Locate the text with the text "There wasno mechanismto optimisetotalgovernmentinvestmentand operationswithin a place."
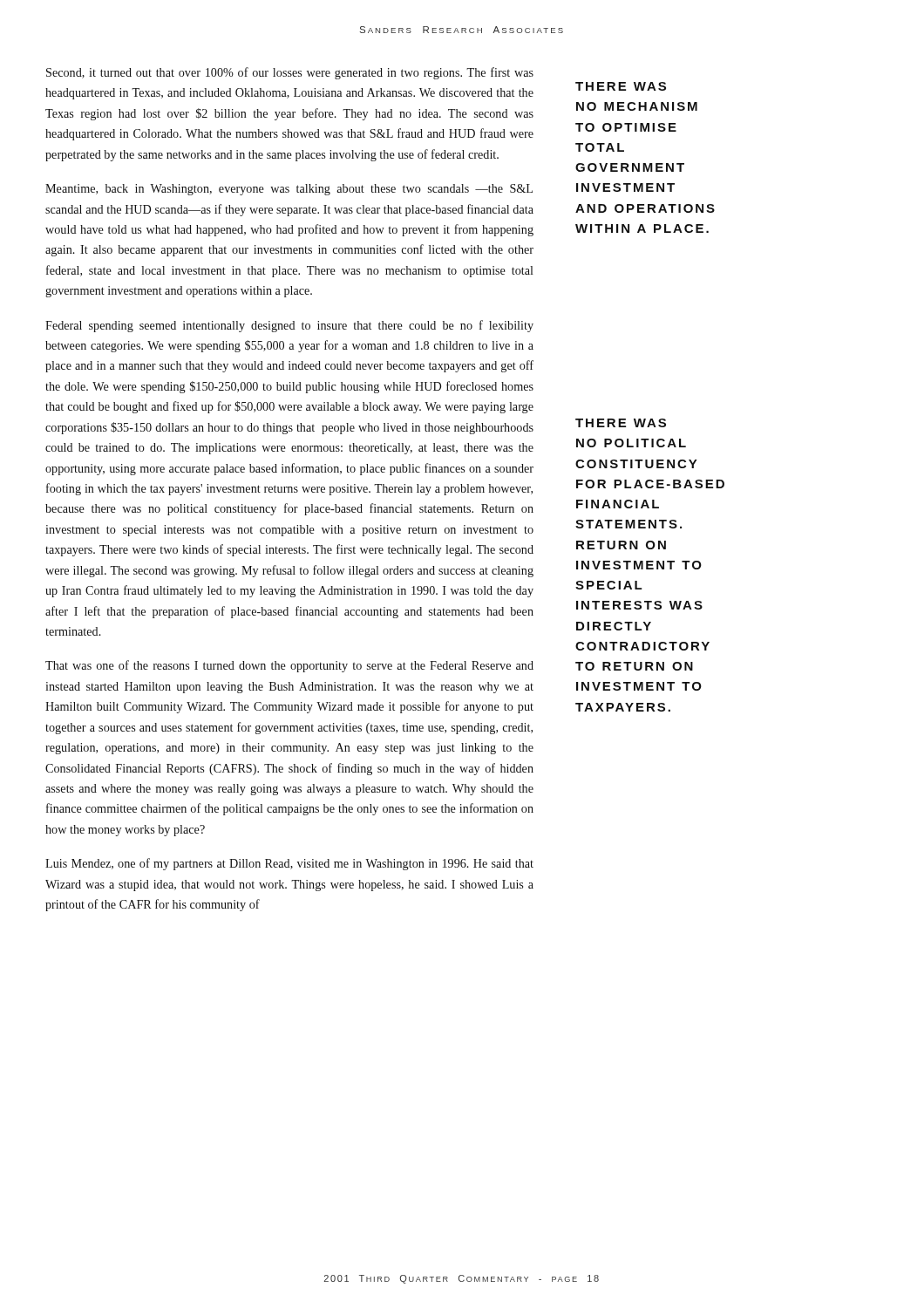The image size is (924, 1308). point(621,86)
